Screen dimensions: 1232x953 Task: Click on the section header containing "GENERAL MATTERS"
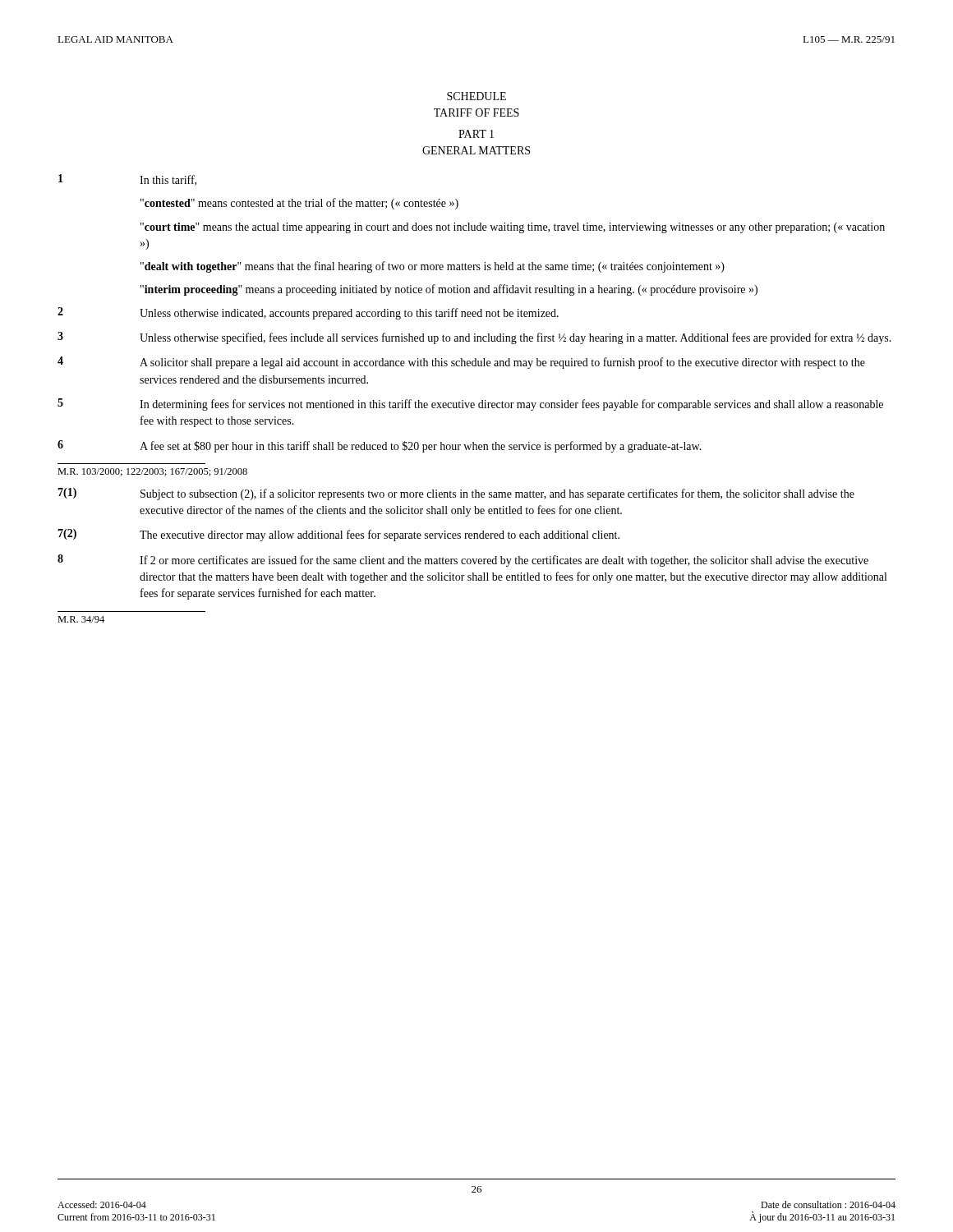coord(476,151)
